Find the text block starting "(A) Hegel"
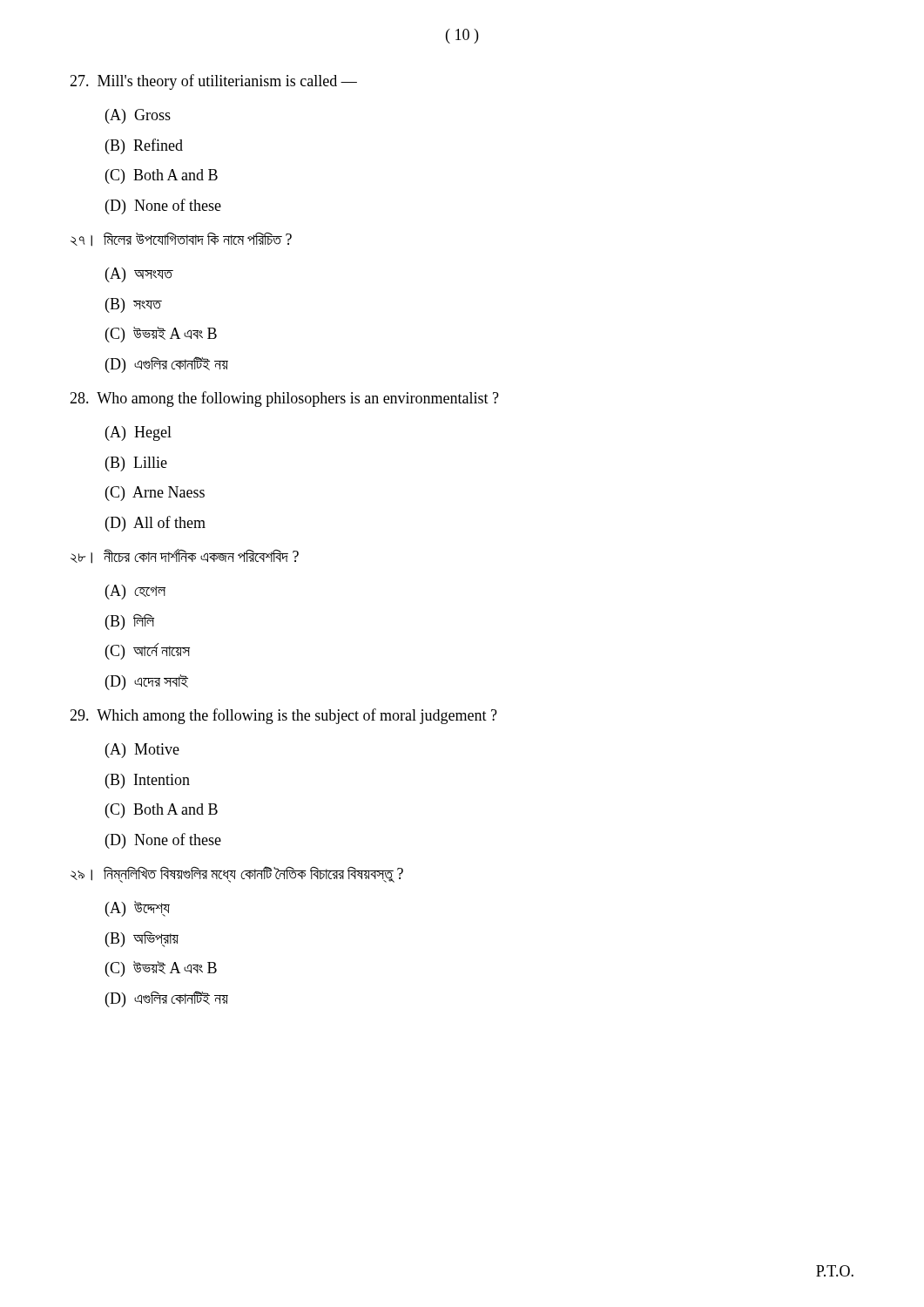The height and width of the screenshot is (1307, 924). click(138, 432)
